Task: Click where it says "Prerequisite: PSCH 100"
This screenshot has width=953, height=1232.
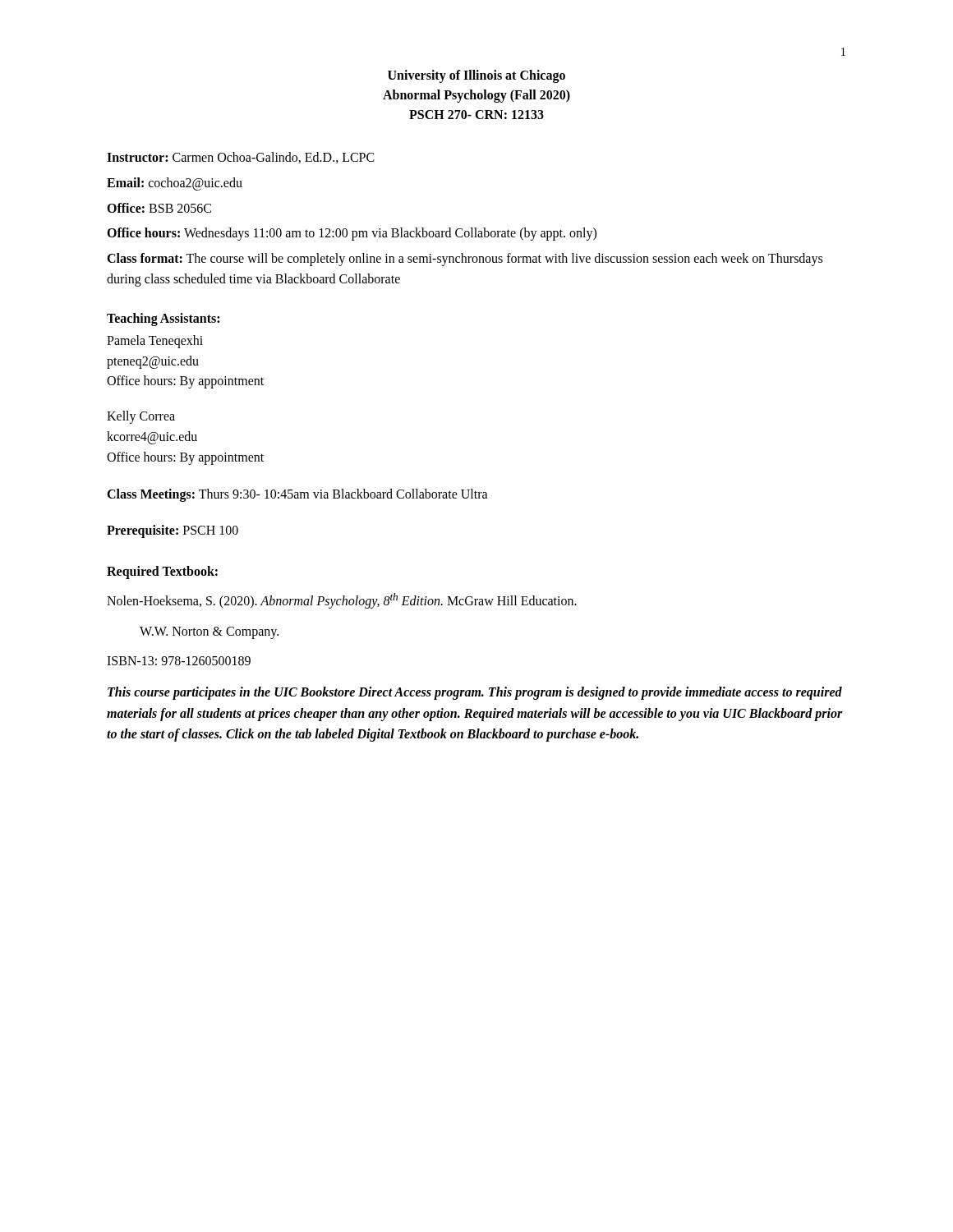Action: pos(173,530)
